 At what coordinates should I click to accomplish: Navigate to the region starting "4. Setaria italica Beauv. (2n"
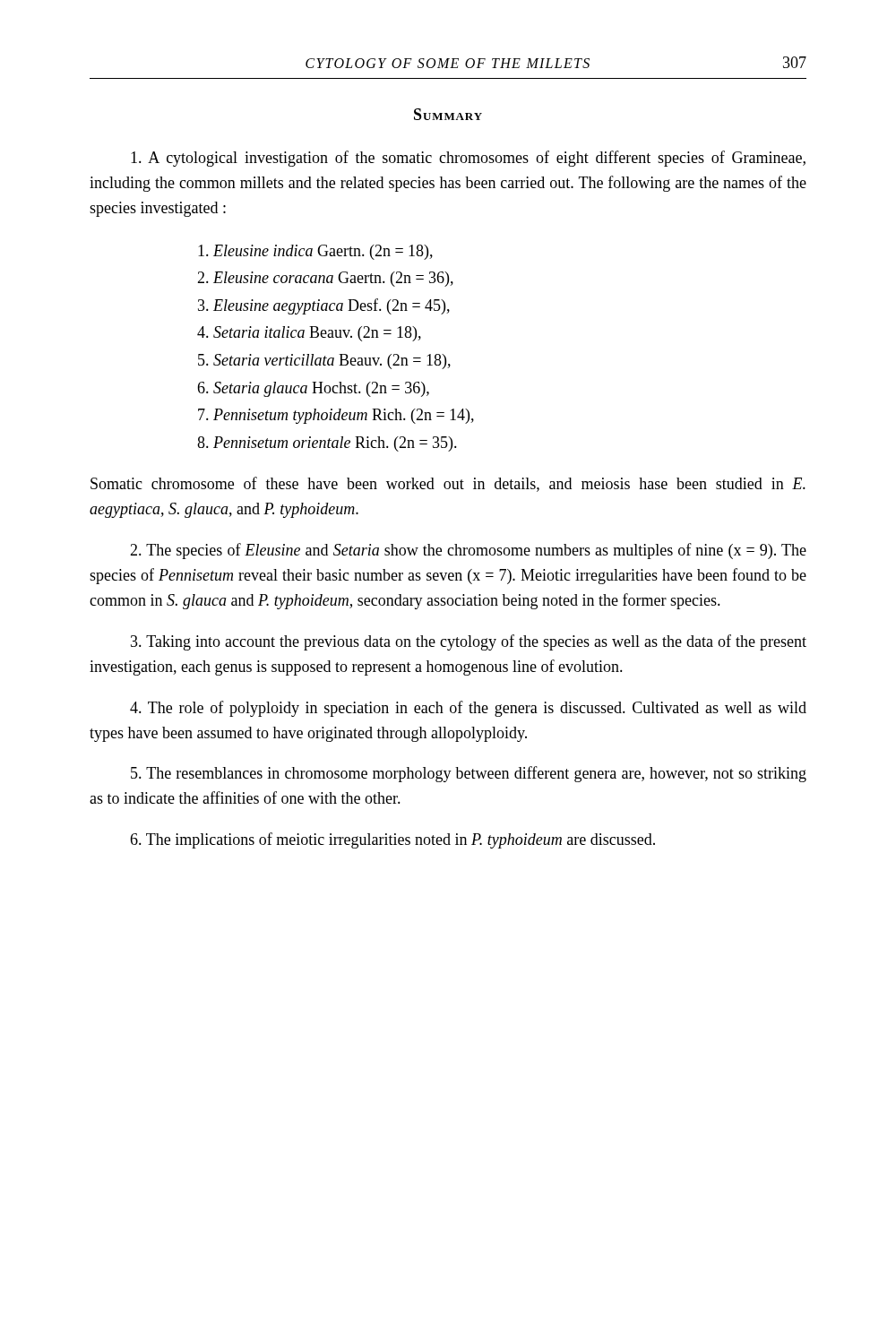tap(309, 333)
